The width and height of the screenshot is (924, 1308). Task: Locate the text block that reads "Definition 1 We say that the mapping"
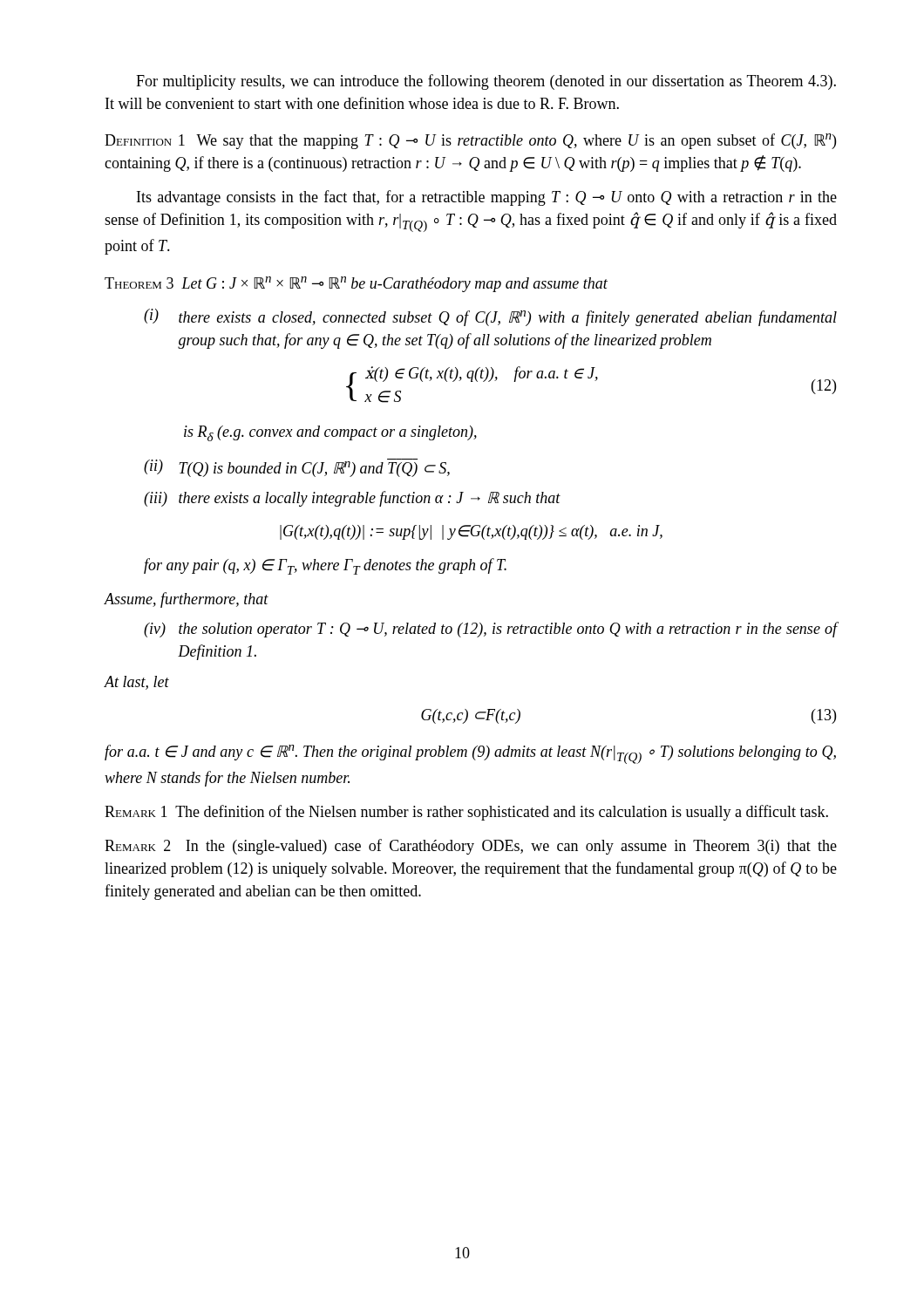tap(471, 150)
